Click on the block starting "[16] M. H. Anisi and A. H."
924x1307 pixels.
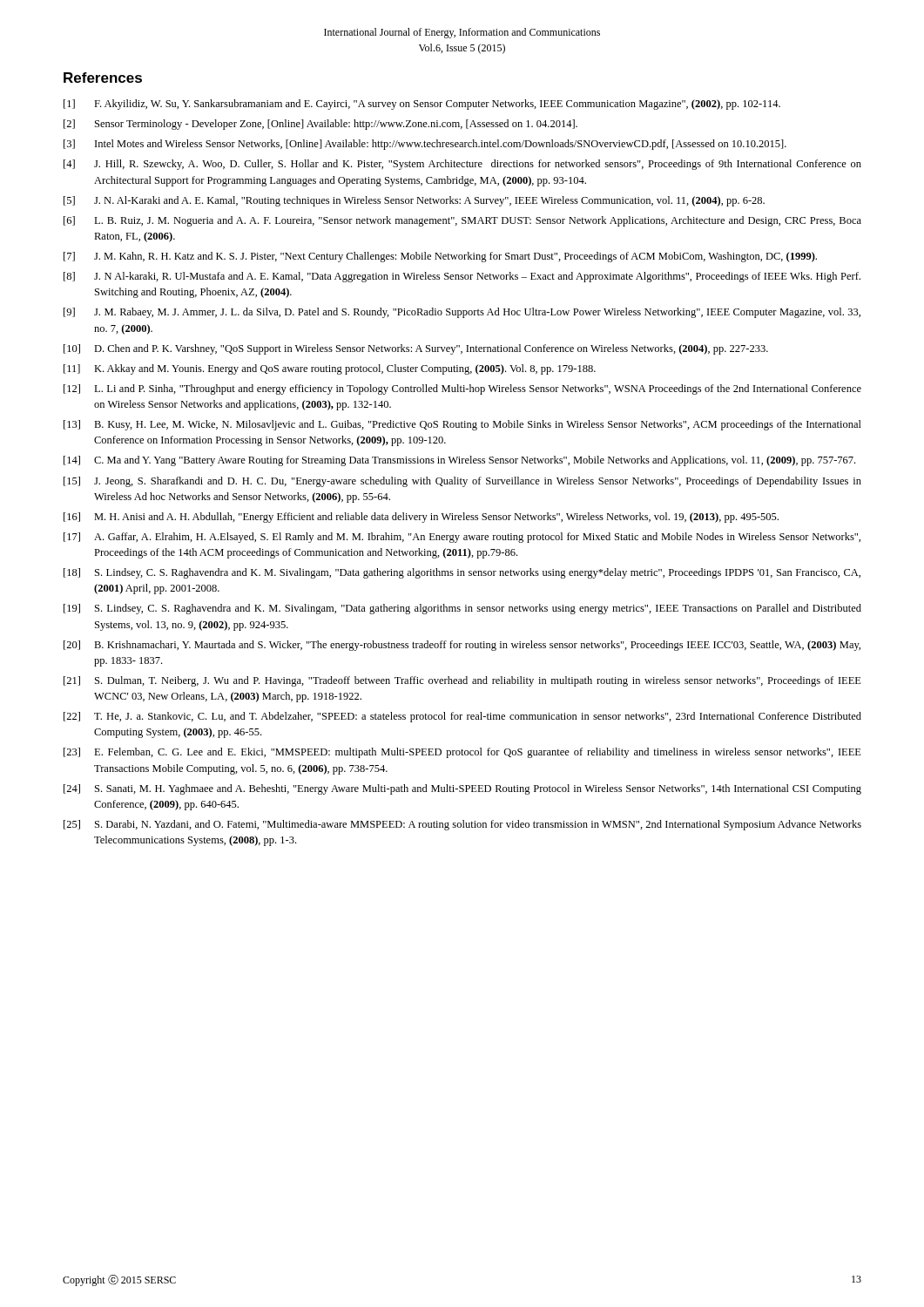tap(462, 517)
